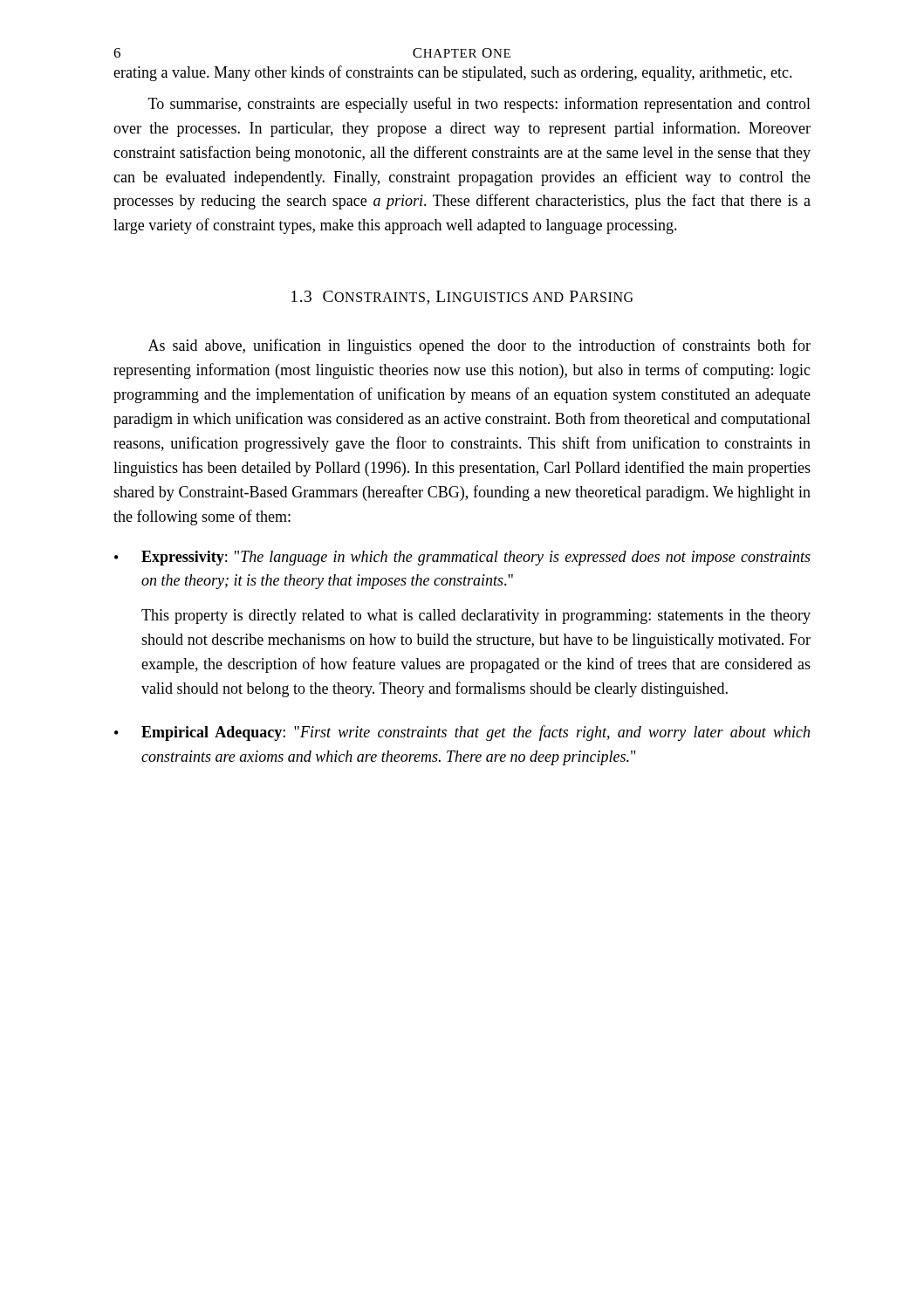Find the region starting "• Expressivity: "The"

pyautogui.click(x=462, y=569)
